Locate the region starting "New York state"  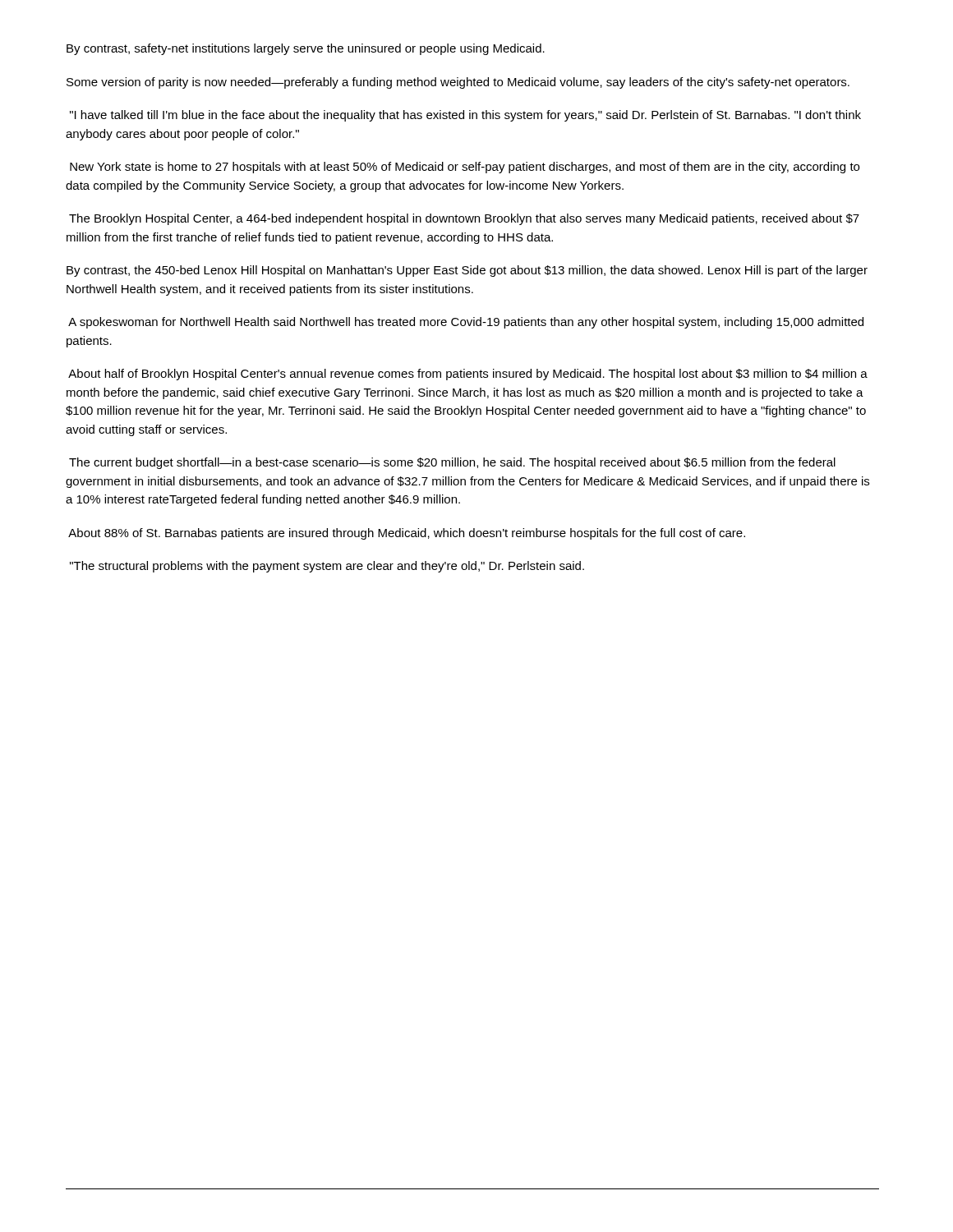click(463, 176)
